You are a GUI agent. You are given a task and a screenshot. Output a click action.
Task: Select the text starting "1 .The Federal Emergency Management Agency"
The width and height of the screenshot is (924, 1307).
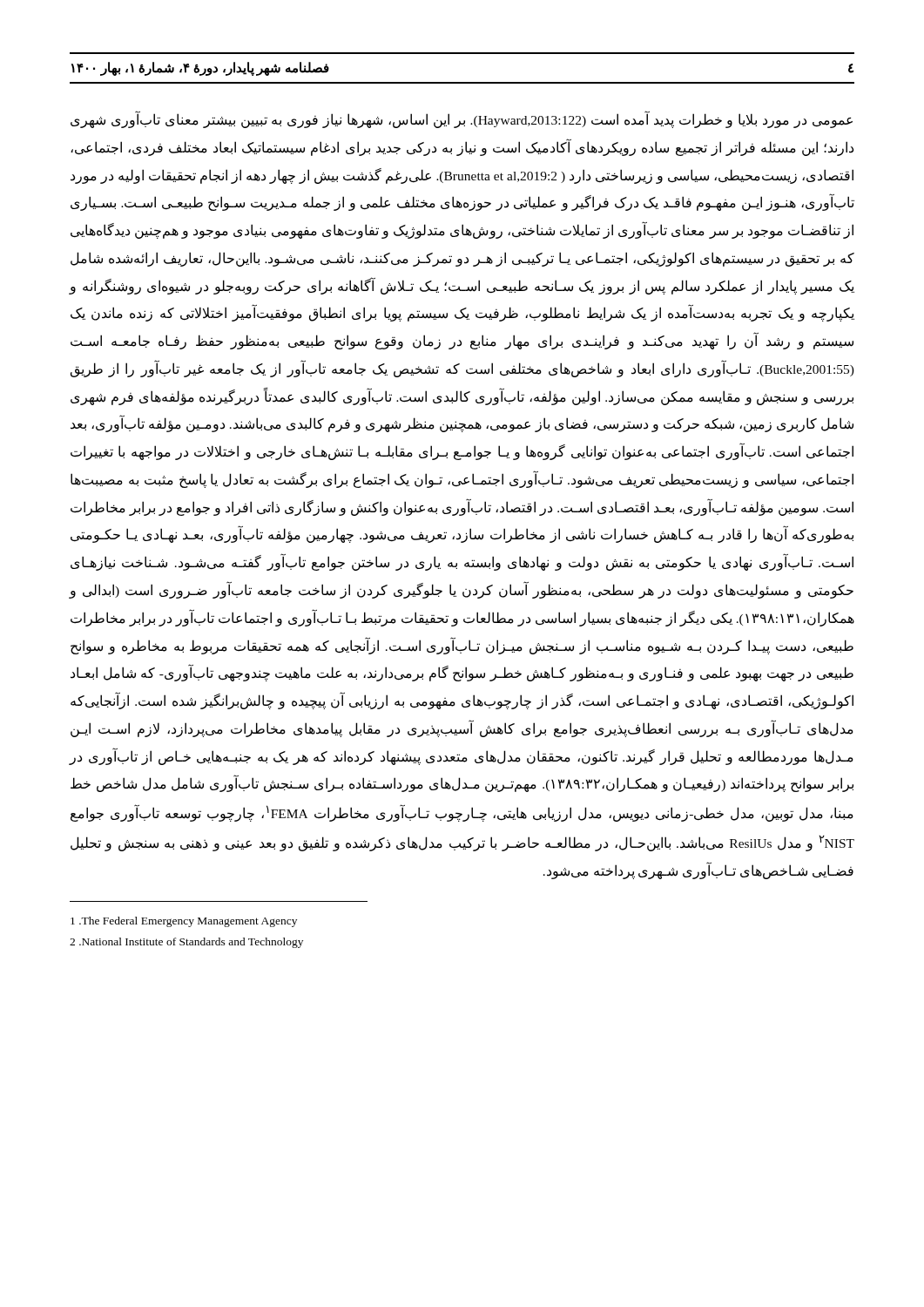[184, 920]
